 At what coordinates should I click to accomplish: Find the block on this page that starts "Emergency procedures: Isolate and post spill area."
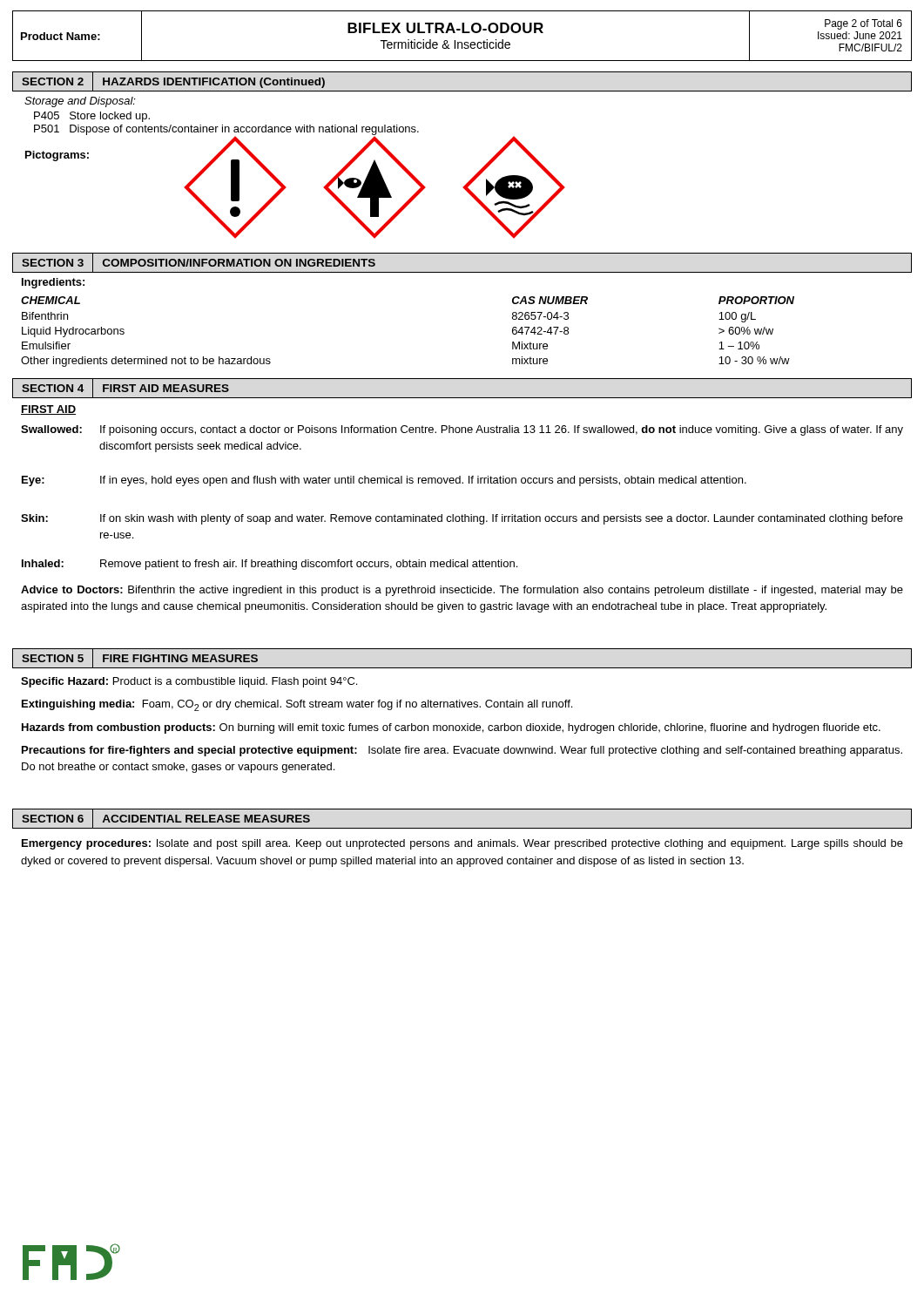462,852
